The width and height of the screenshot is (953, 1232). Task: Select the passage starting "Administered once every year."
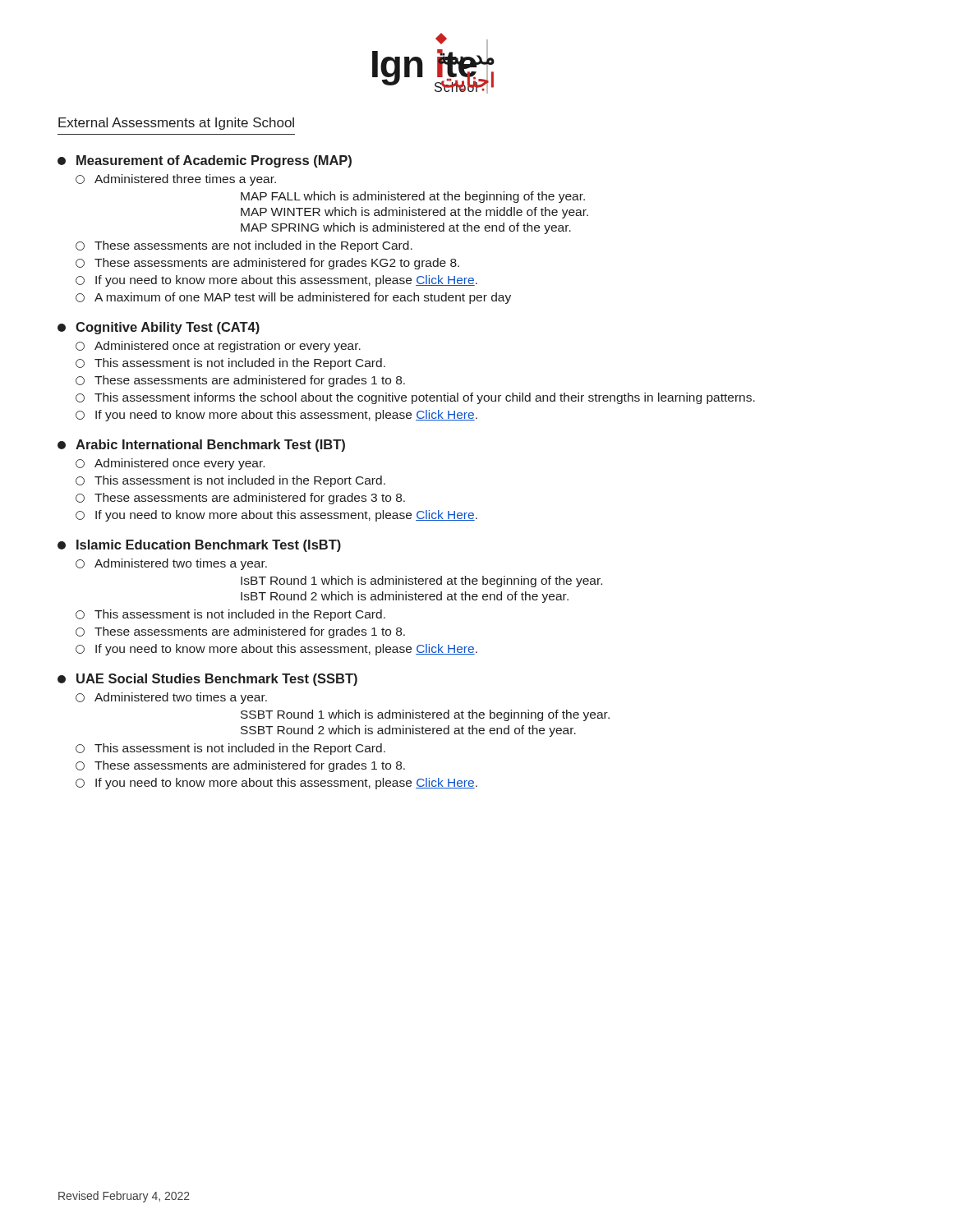[x=170, y=464]
